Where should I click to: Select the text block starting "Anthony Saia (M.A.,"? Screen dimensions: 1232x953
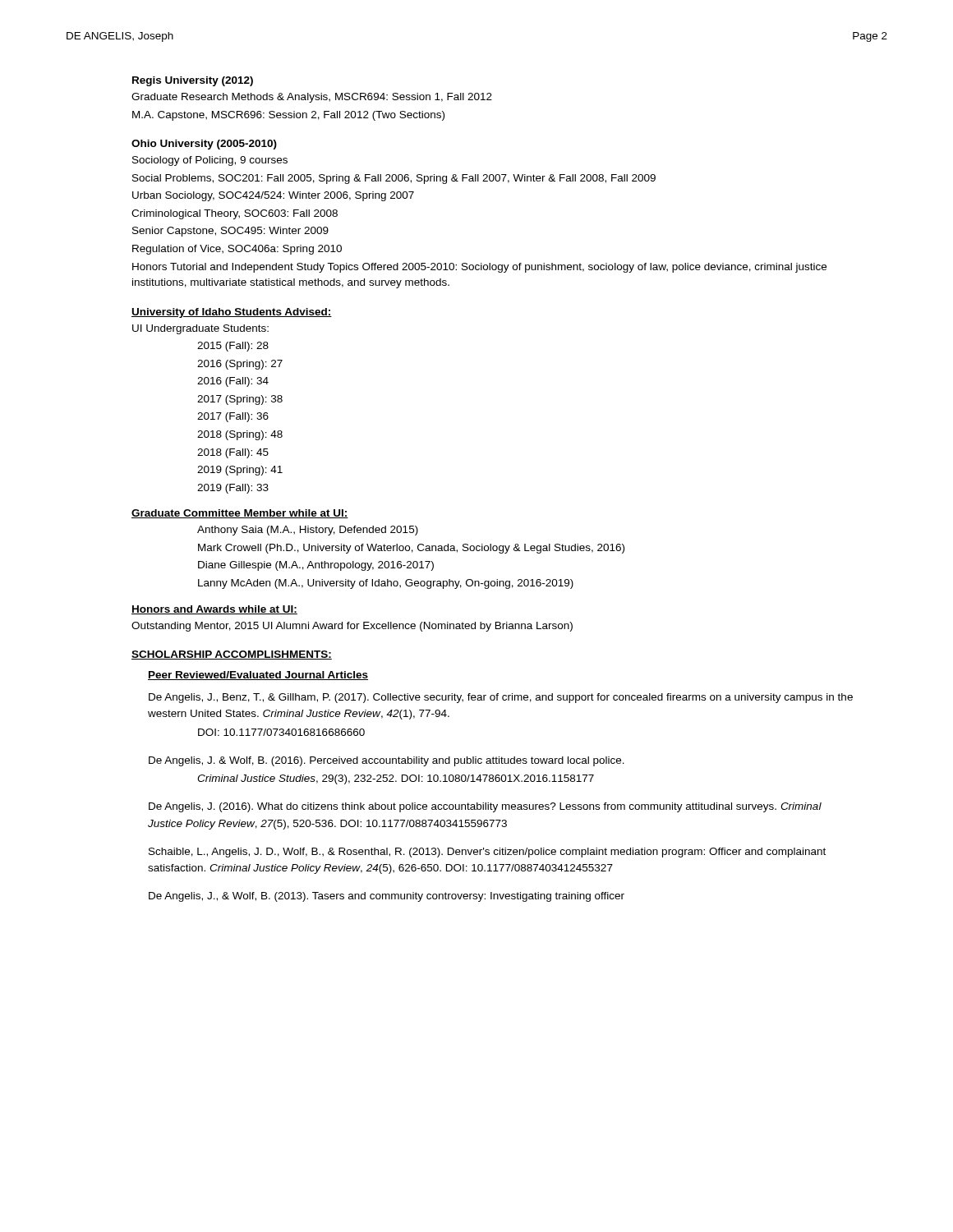308,531
